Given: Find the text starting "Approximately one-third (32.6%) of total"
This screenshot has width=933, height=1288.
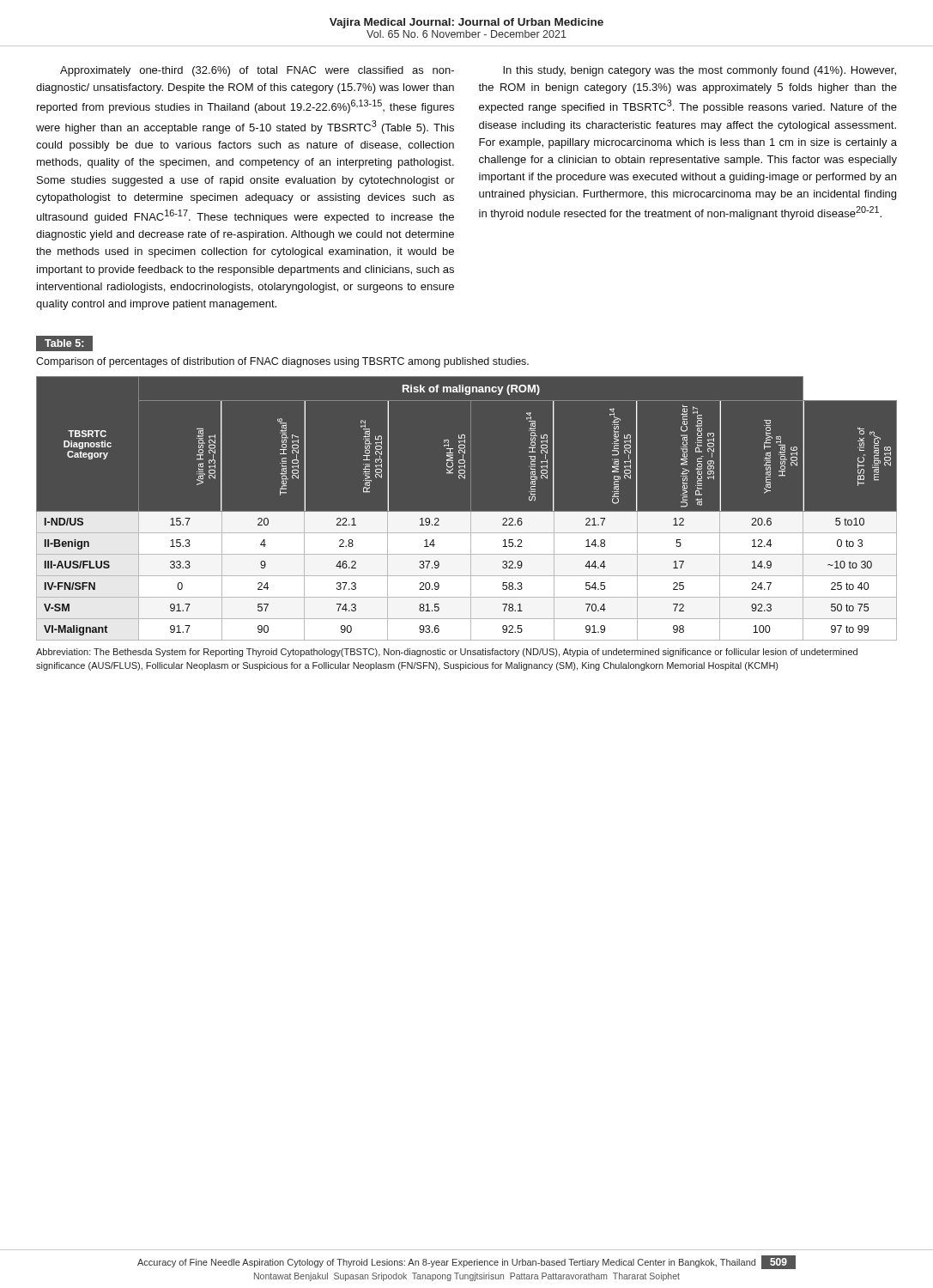Looking at the screenshot, I should pyautogui.click(x=245, y=187).
